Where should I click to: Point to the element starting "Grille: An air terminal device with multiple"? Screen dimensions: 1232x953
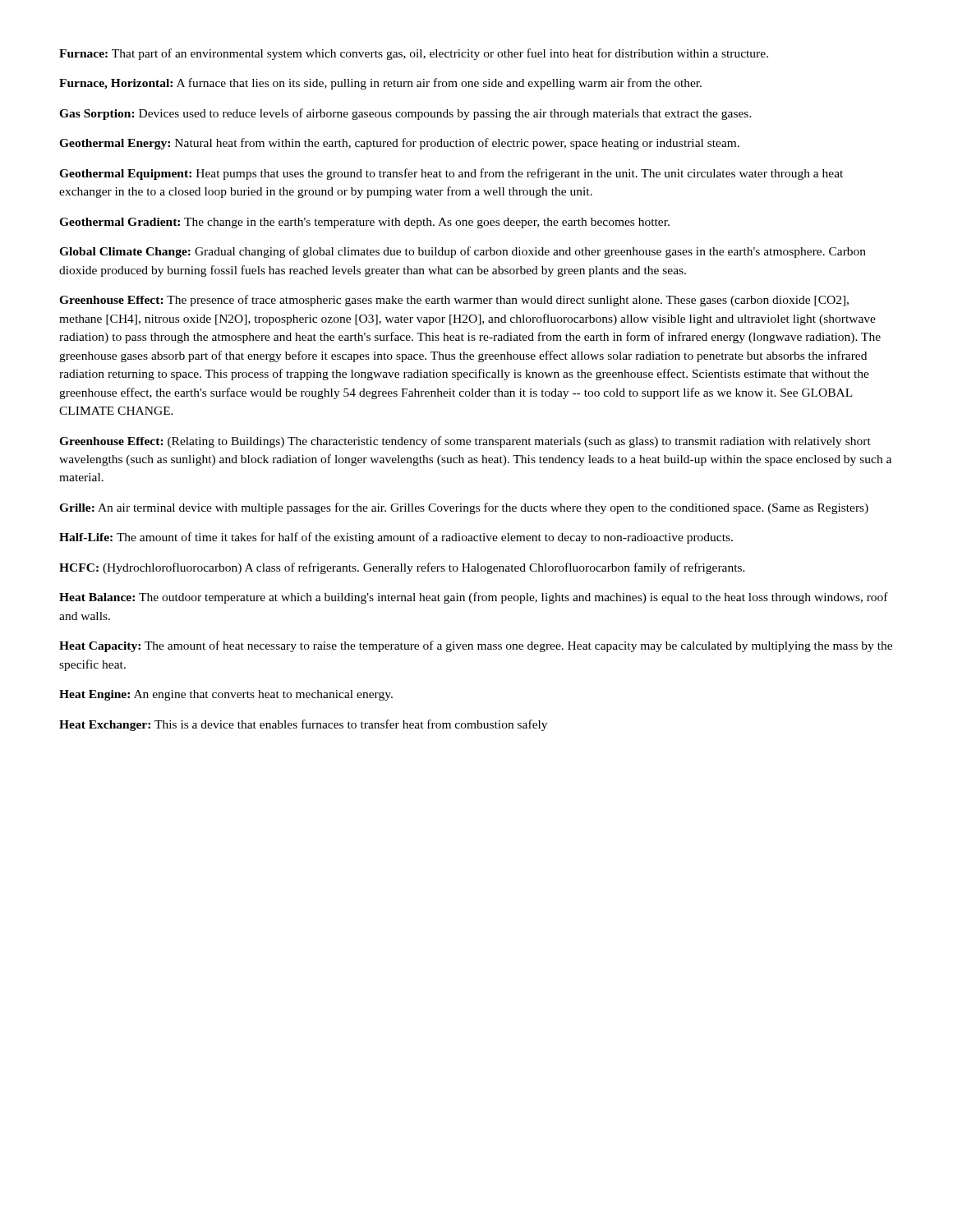pos(464,507)
